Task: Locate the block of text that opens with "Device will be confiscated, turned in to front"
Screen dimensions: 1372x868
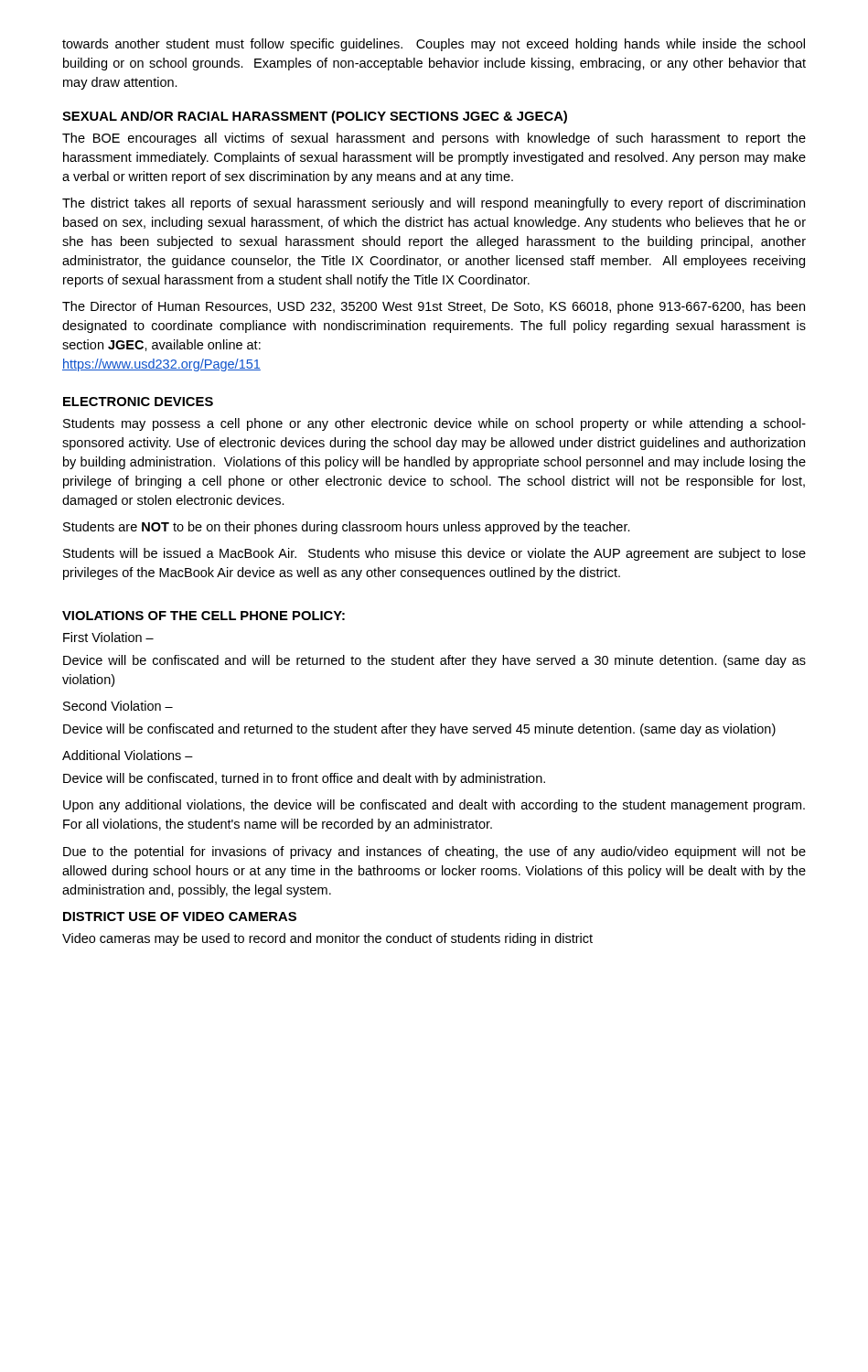Action: (304, 779)
